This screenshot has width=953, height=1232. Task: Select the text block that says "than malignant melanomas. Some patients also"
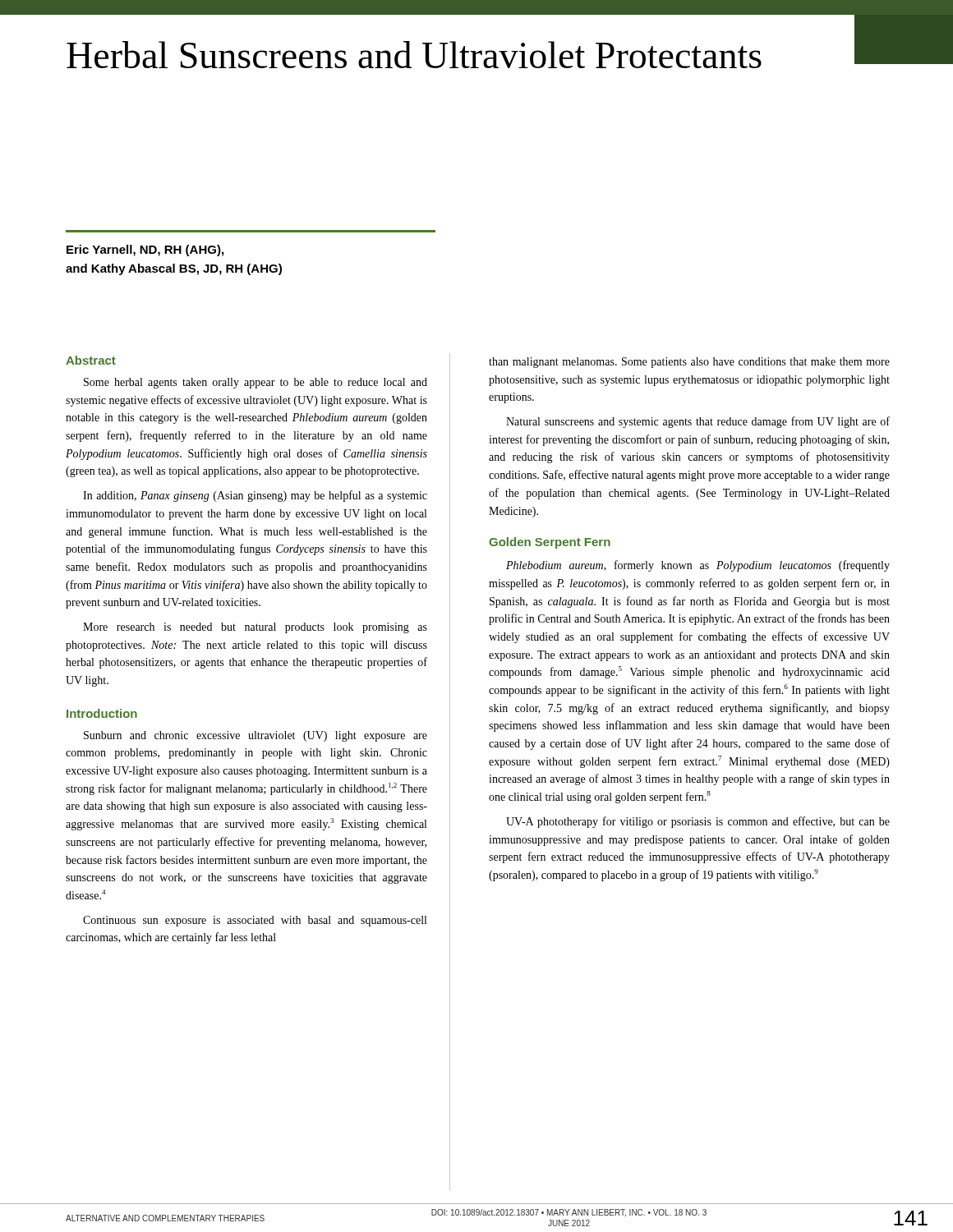(689, 437)
